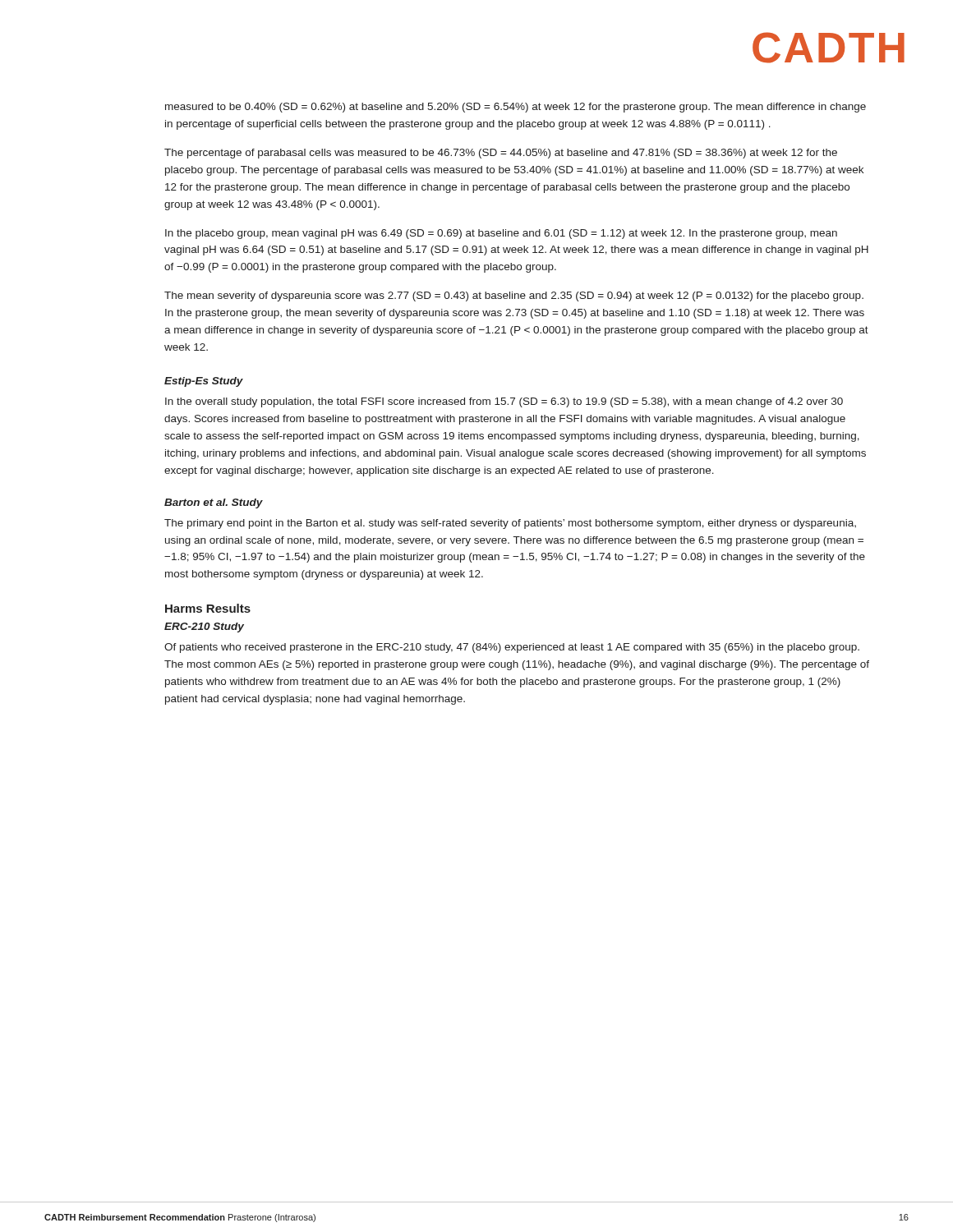This screenshot has height=1232, width=953.
Task: Locate the text block that reads "The primary end point in"
Action: (x=515, y=548)
